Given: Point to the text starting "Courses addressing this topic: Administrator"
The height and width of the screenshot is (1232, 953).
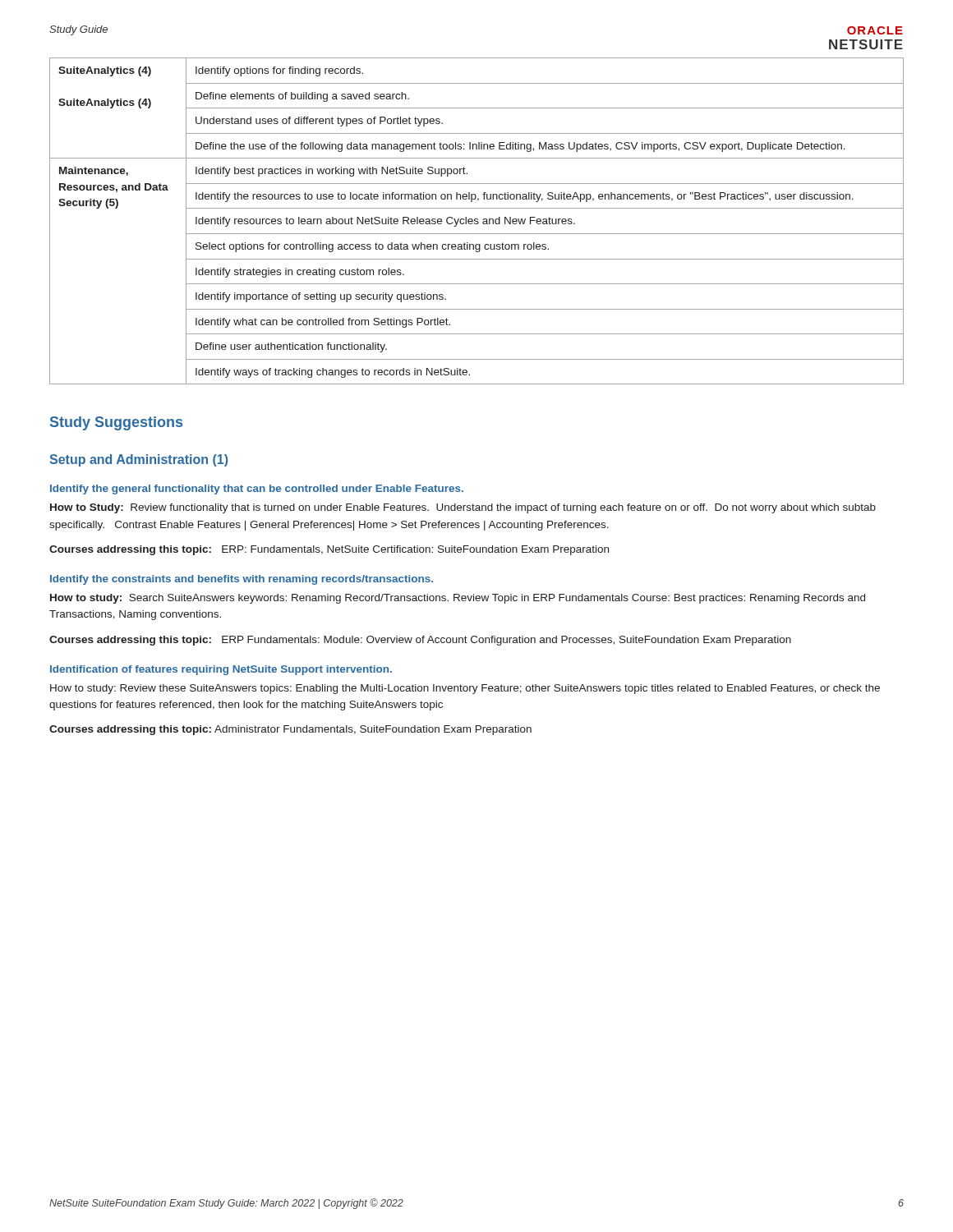Looking at the screenshot, I should [x=291, y=729].
